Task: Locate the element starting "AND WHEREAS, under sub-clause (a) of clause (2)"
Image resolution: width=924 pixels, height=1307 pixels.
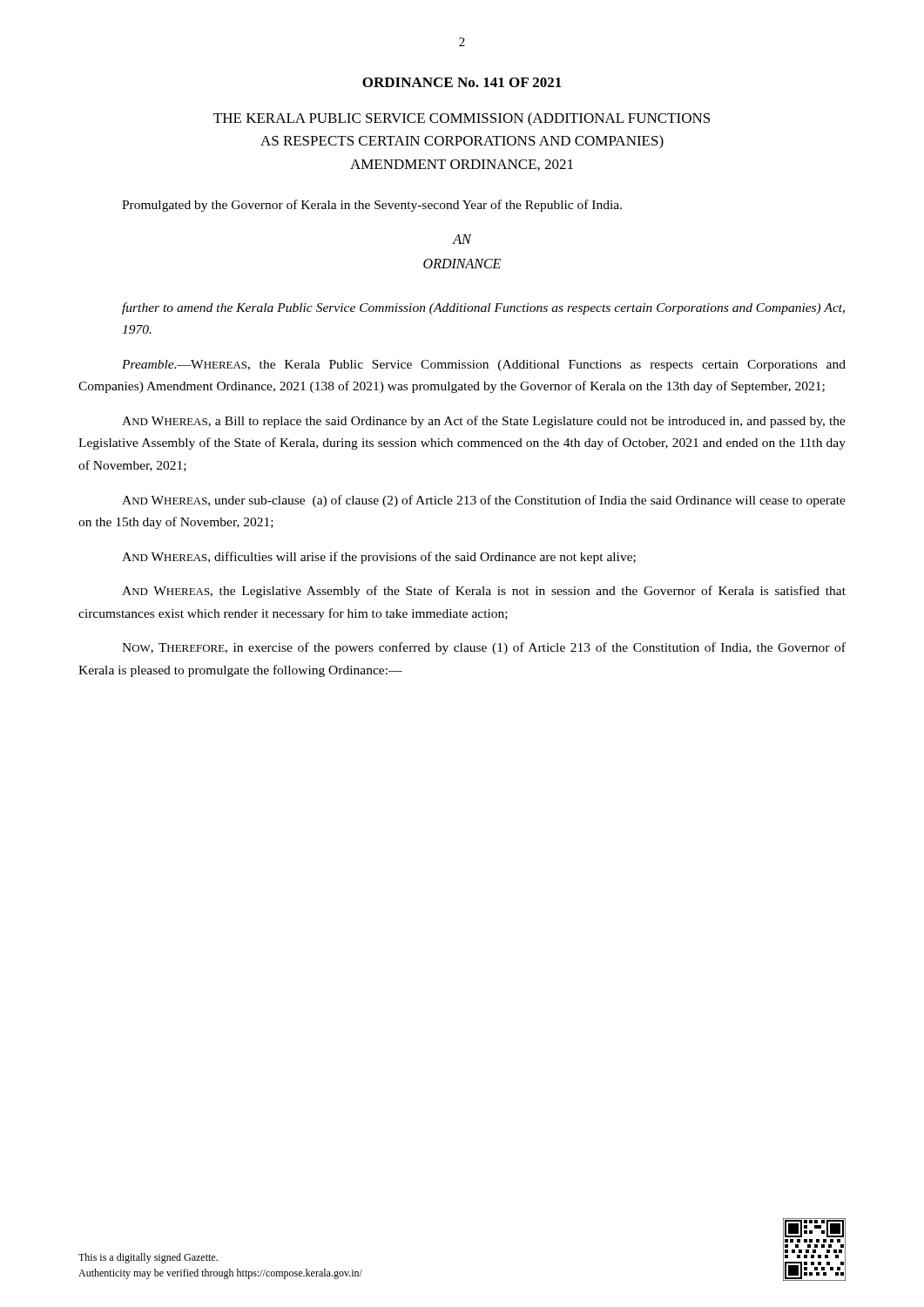Action: (462, 510)
